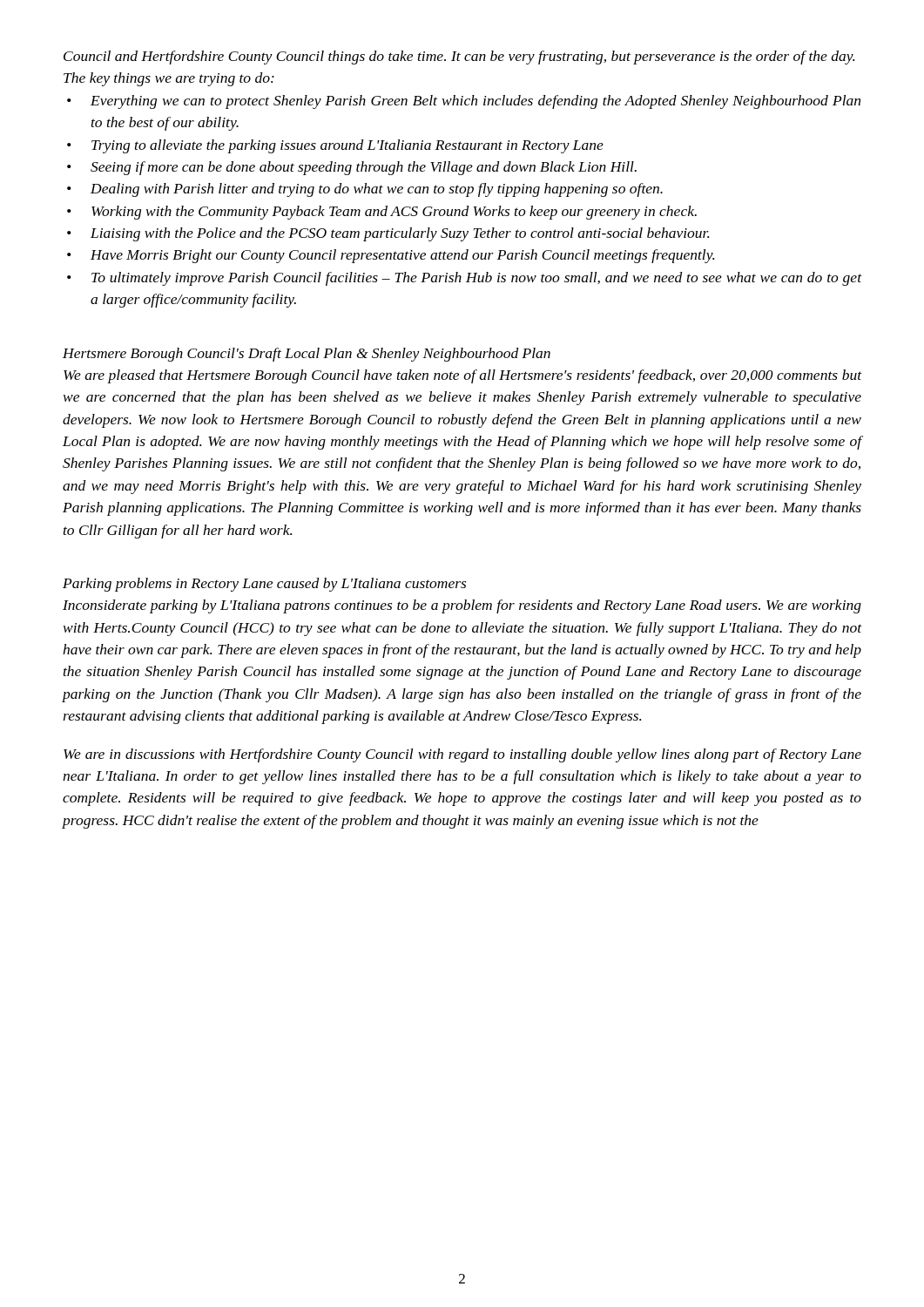Select the text starting "• Dealing with Parish"
This screenshot has width=924, height=1307.
(x=462, y=189)
